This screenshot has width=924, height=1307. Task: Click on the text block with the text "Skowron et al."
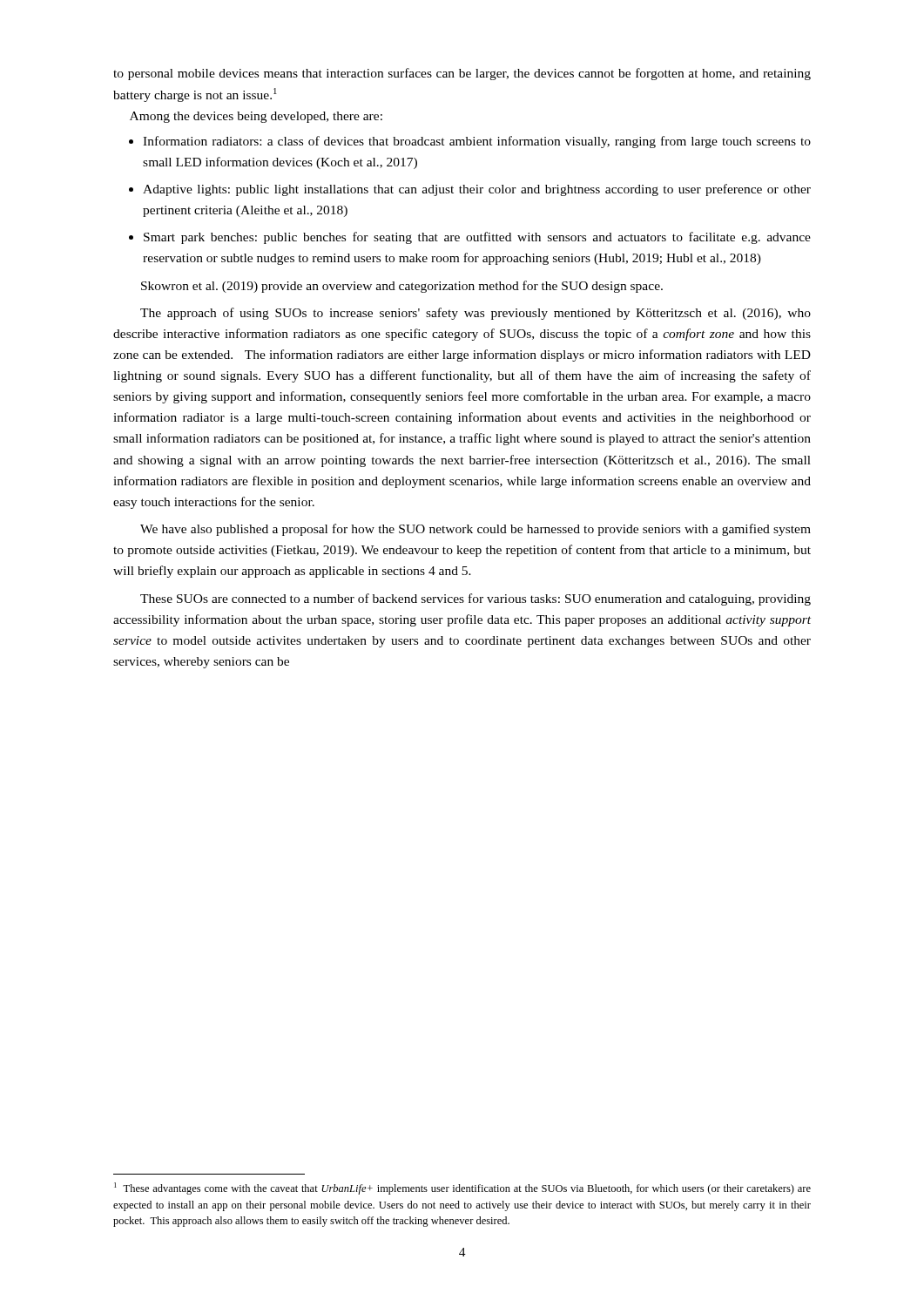tap(402, 285)
